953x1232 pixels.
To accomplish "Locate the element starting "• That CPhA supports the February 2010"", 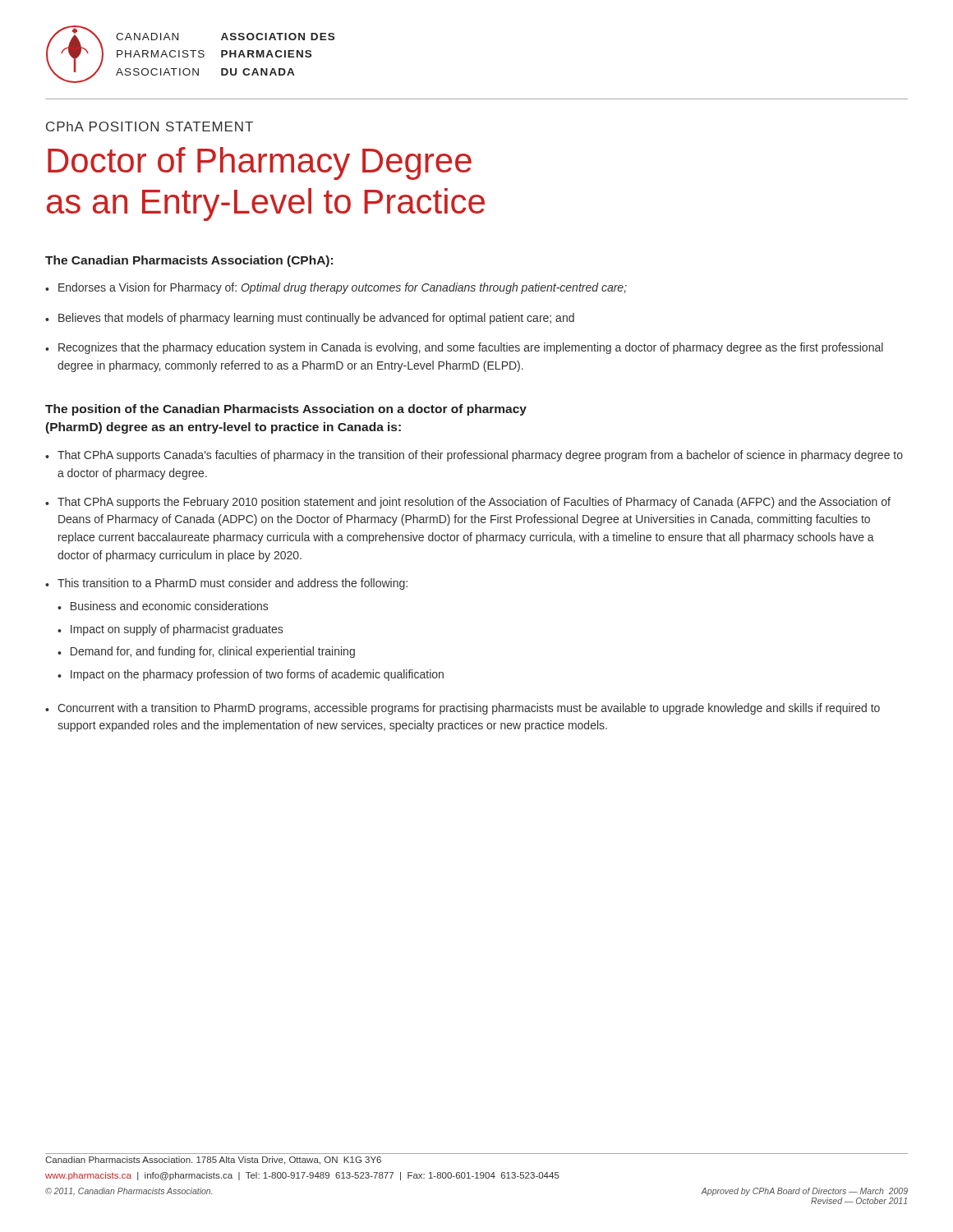I will (476, 529).
